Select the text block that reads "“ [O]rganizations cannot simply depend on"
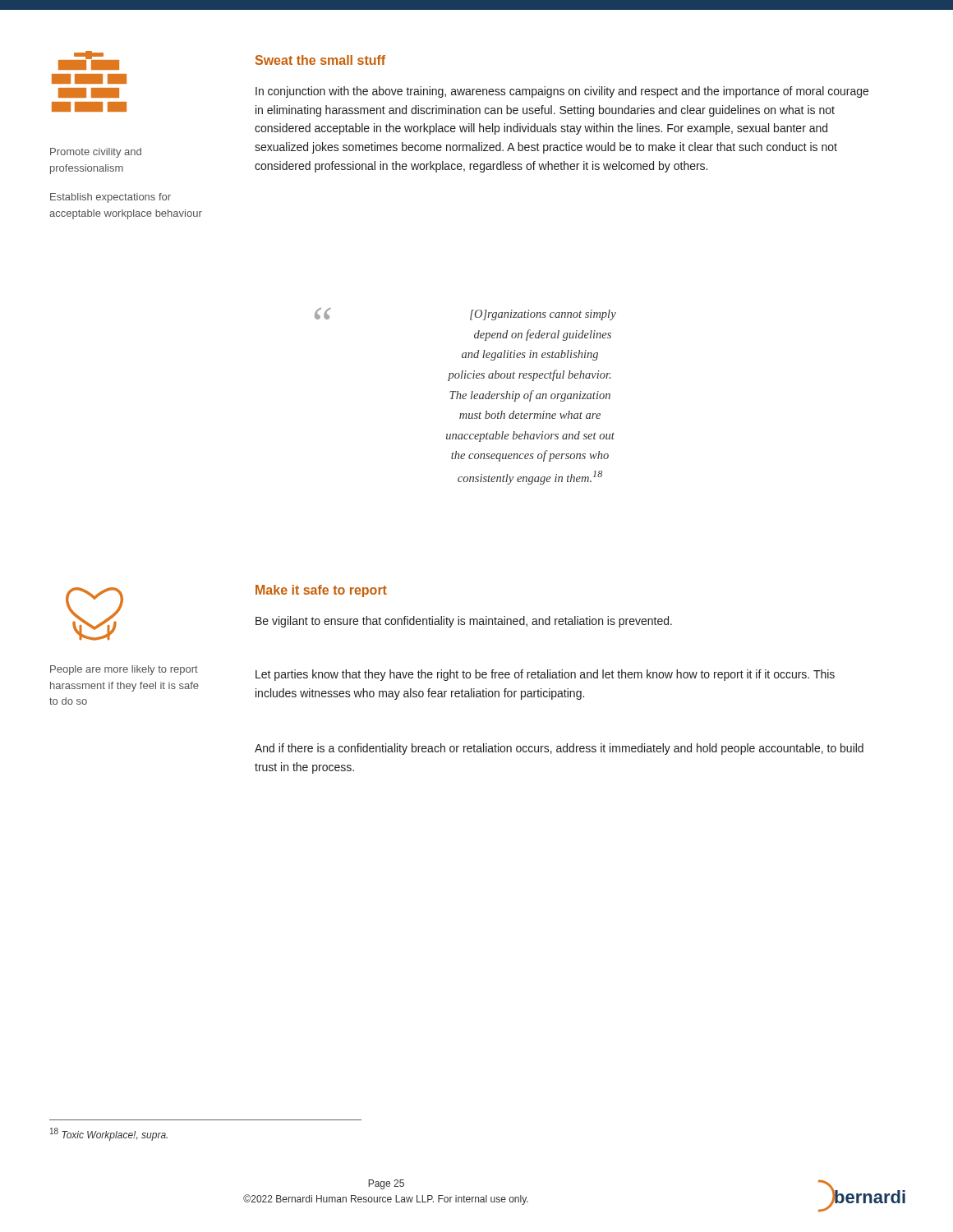The height and width of the screenshot is (1232, 953). tap(530, 396)
